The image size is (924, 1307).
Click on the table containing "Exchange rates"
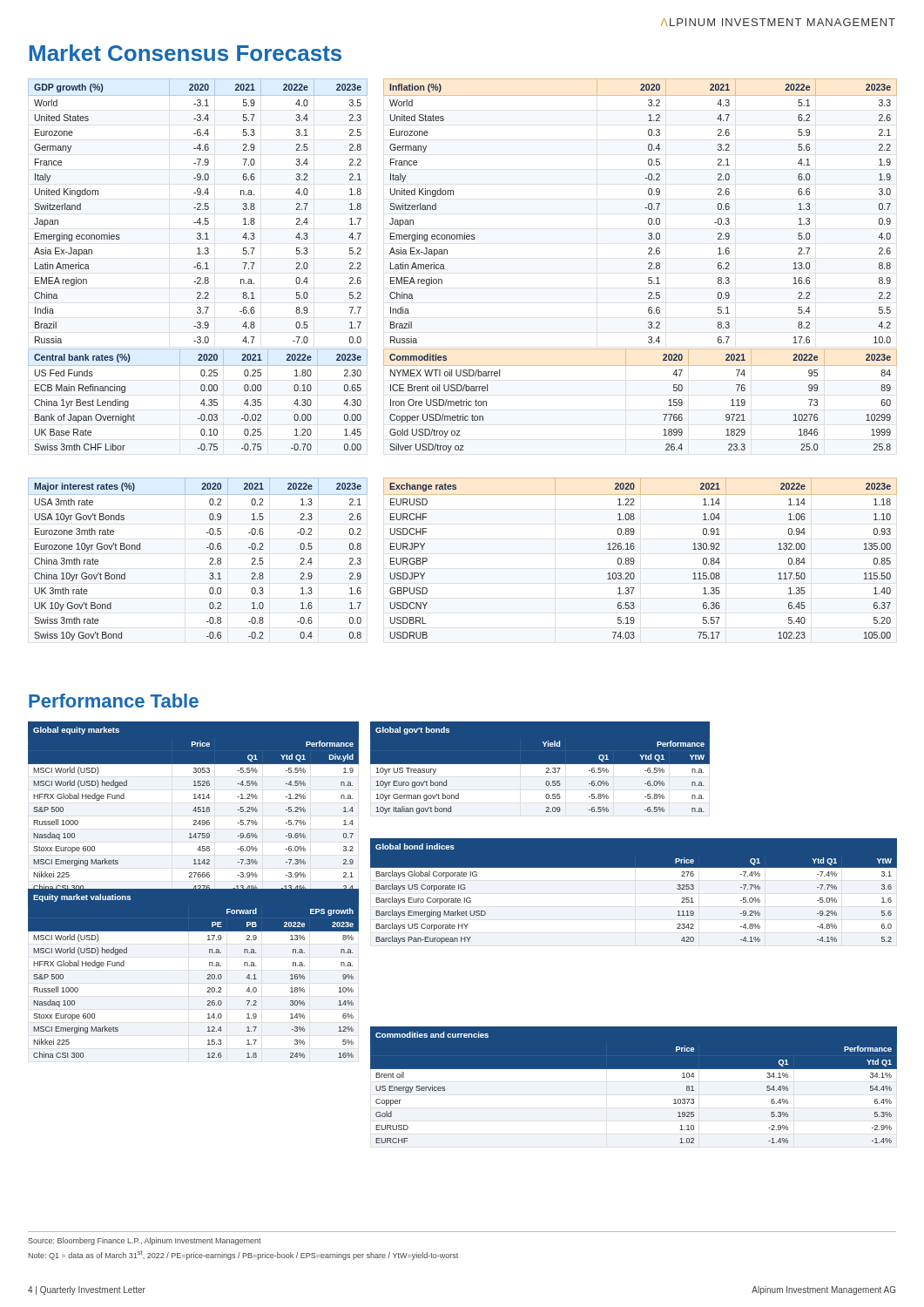[640, 560]
